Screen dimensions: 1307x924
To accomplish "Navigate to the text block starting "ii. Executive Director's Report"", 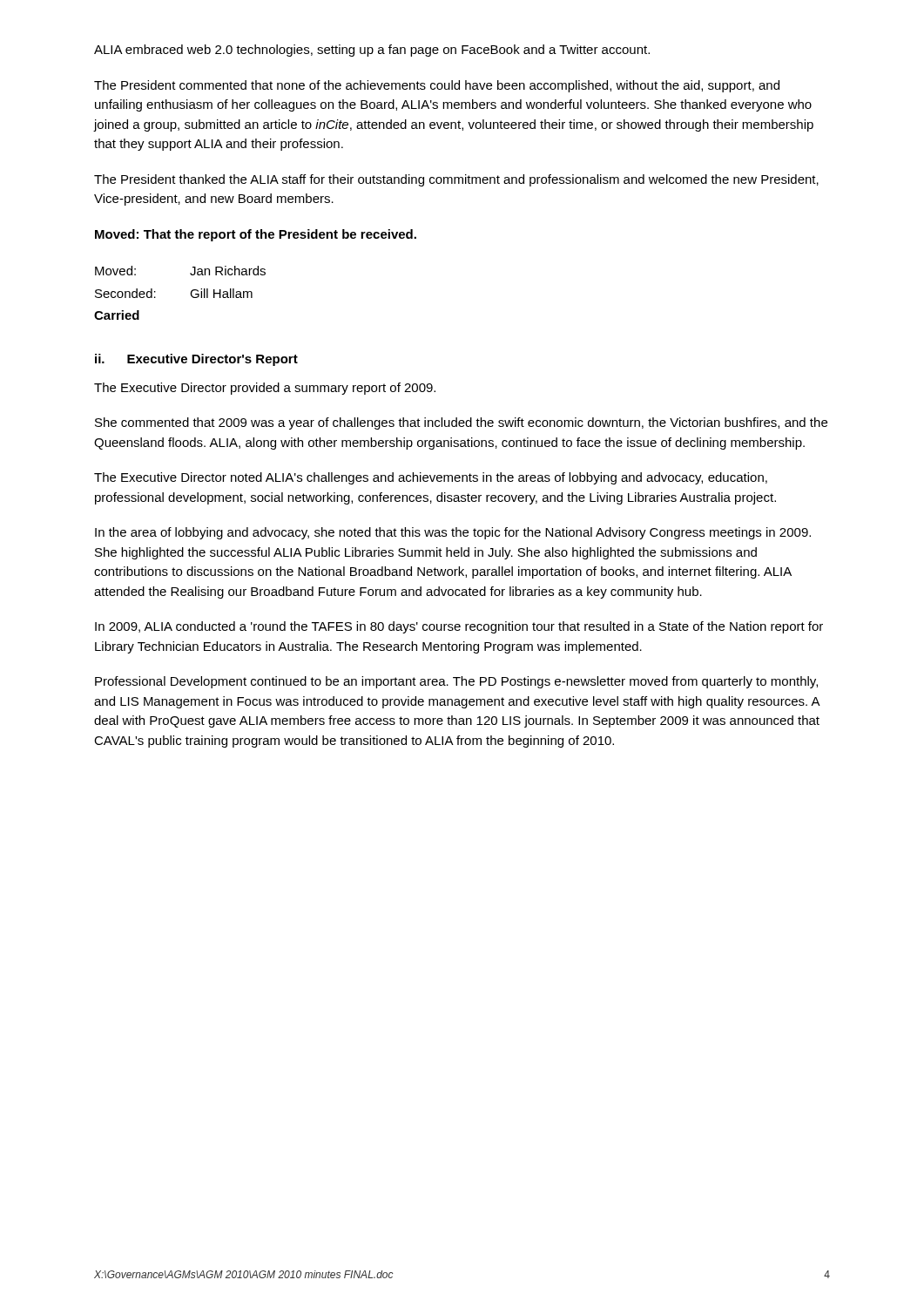I will (196, 358).
